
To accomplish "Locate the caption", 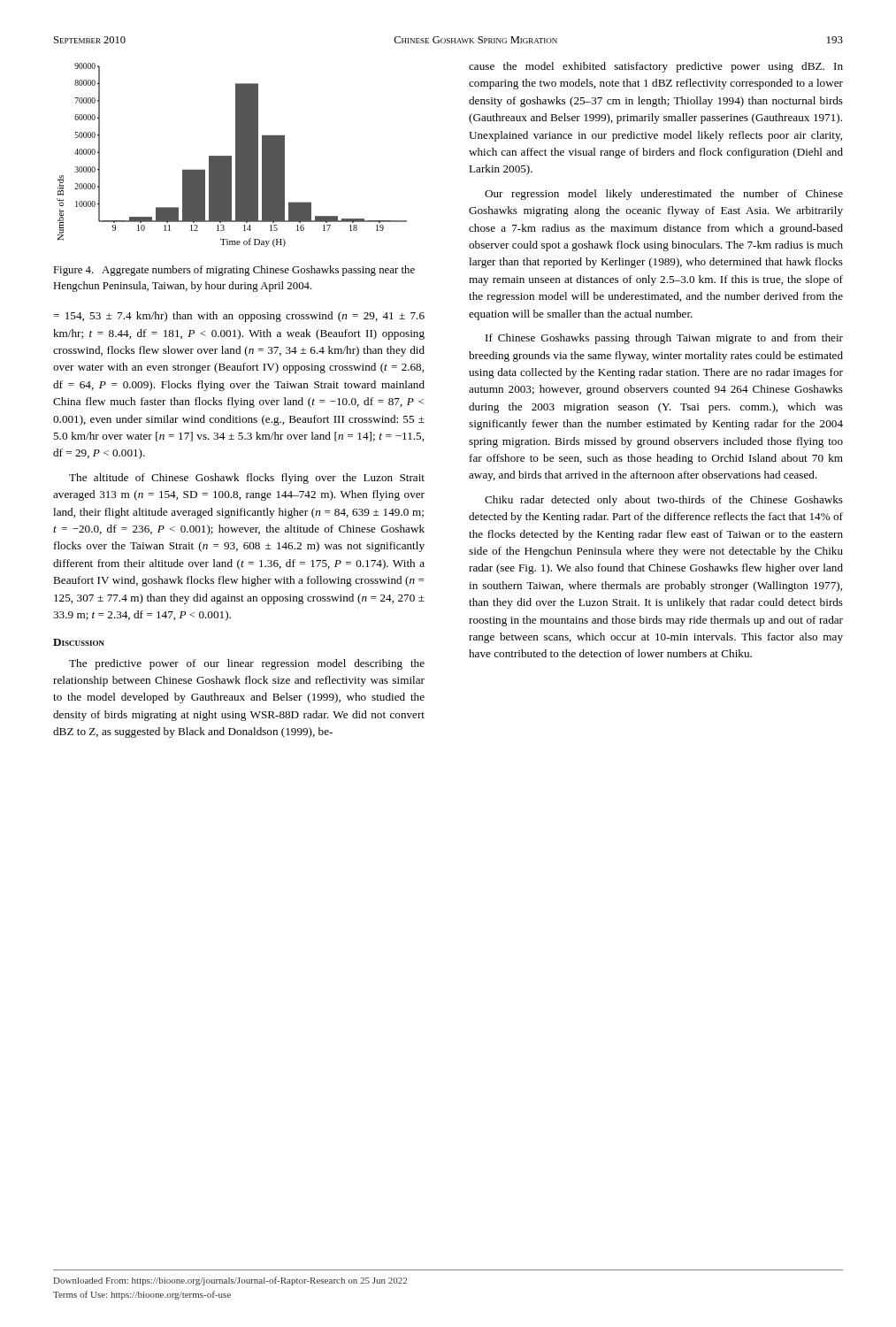I will tap(234, 278).
